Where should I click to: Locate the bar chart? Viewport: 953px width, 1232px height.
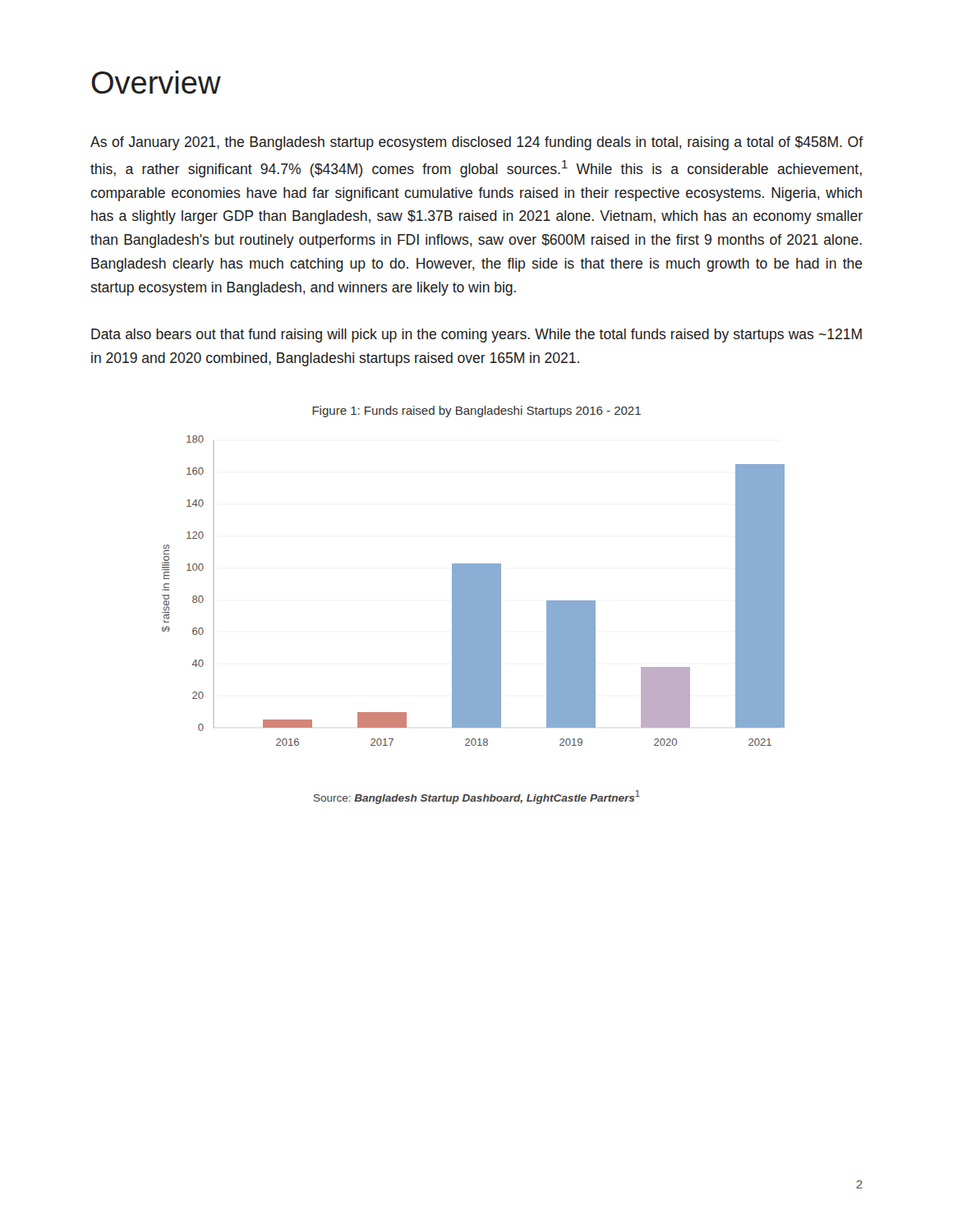pyautogui.click(x=476, y=602)
